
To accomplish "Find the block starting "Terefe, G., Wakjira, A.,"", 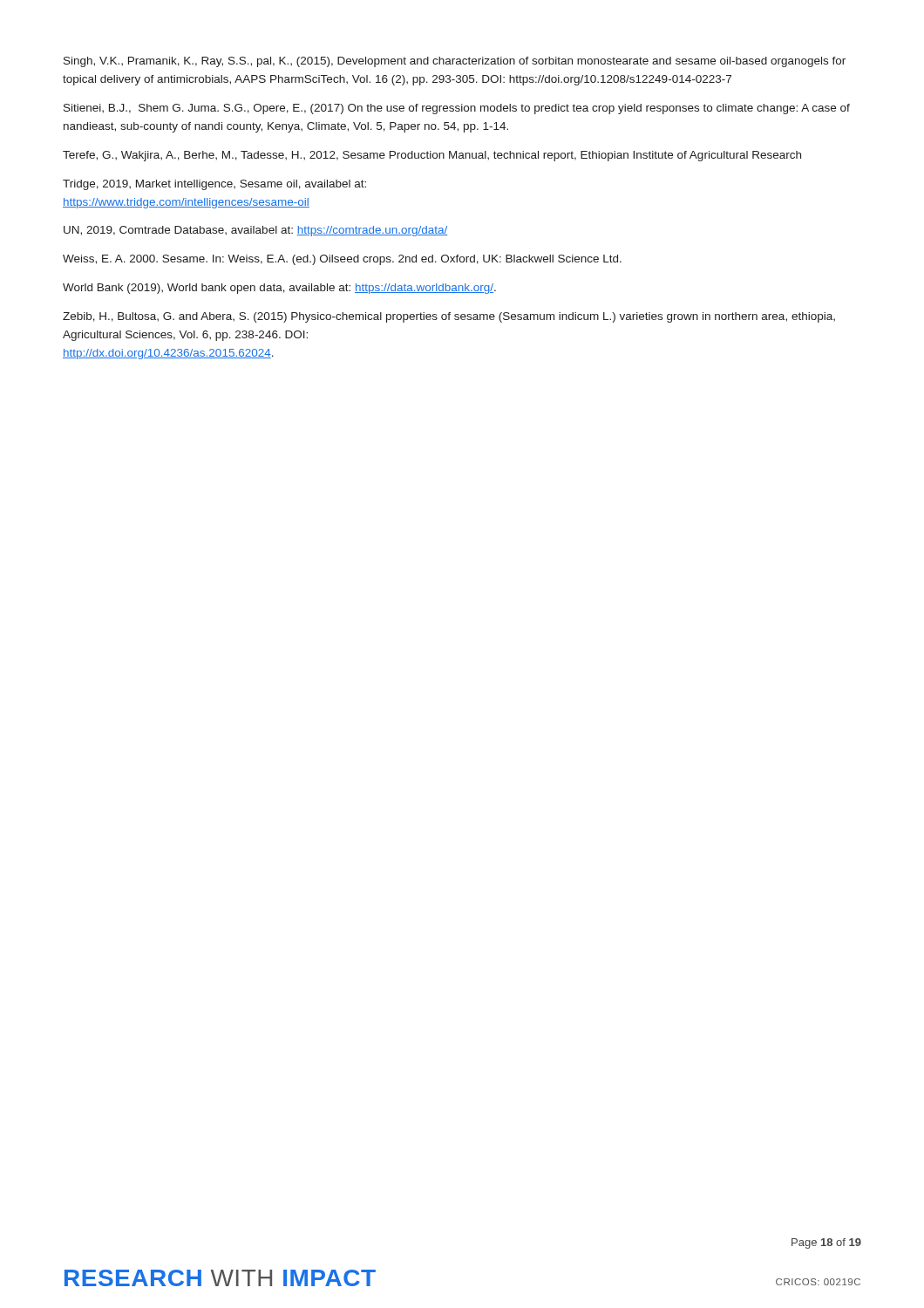I will pyautogui.click(x=432, y=154).
